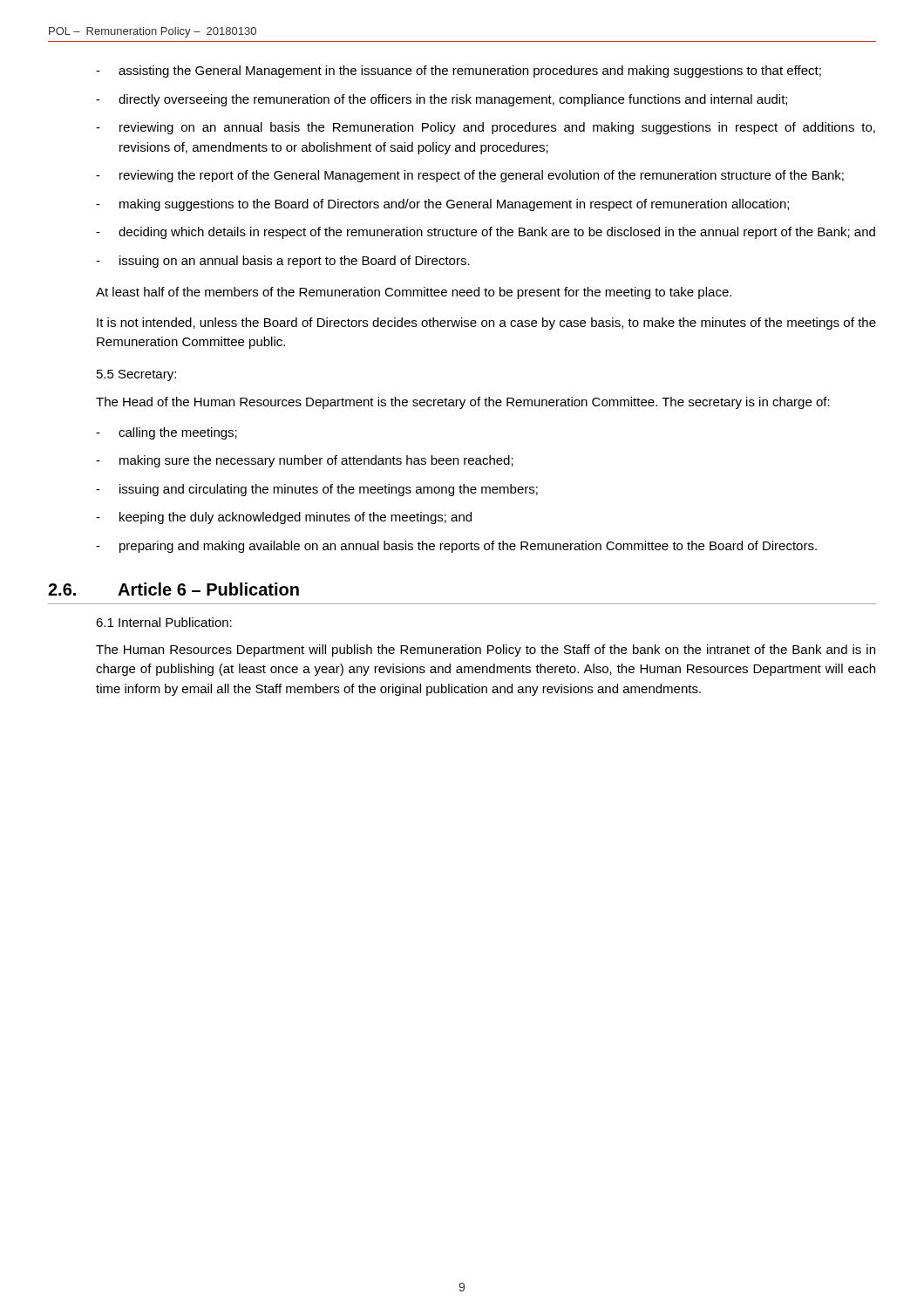Find the section header that reads "6.1 Internal Publication:"
This screenshot has height=1308, width=924.
[x=164, y=622]
